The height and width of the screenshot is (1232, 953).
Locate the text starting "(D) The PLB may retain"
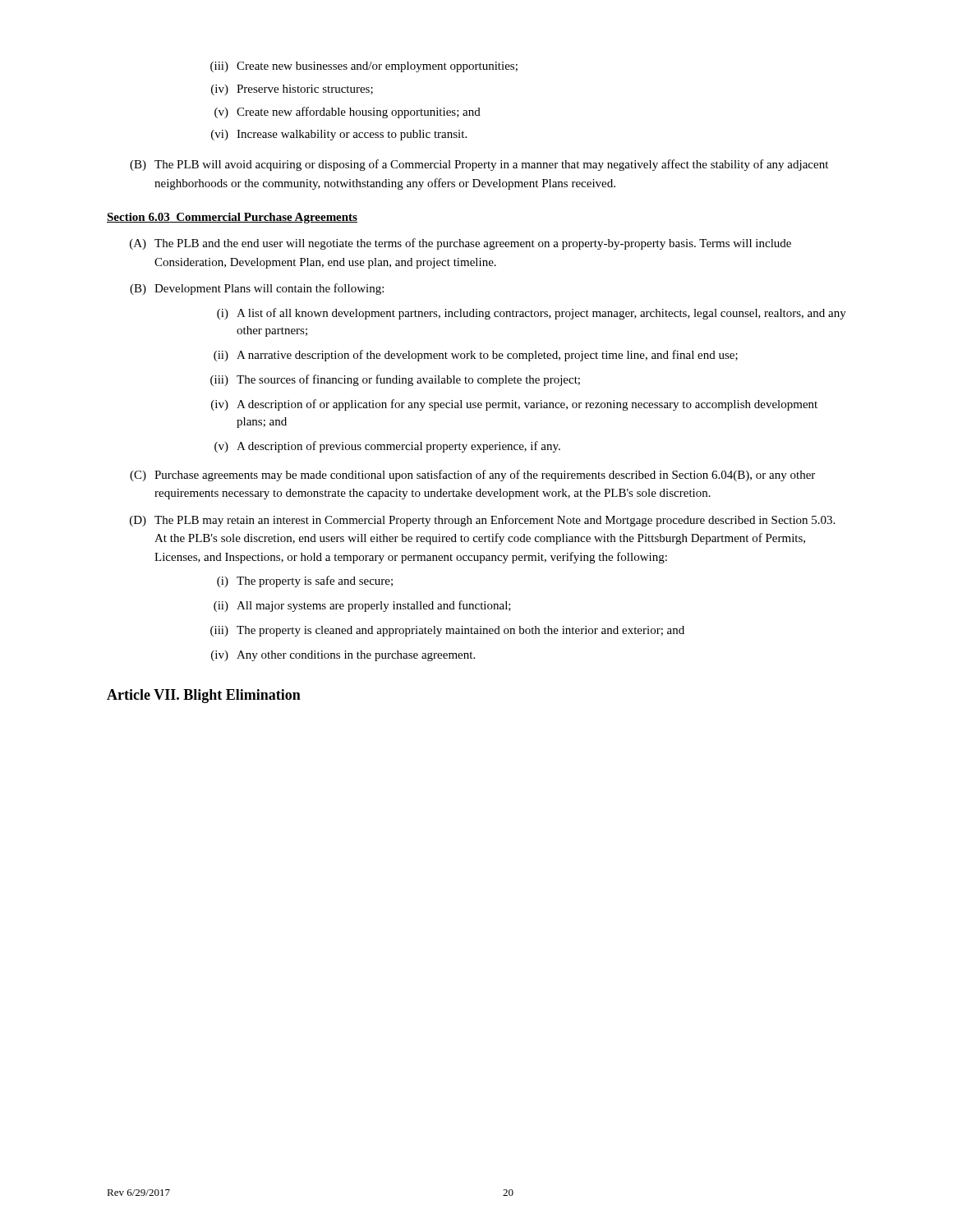click(x=476, y=538)
